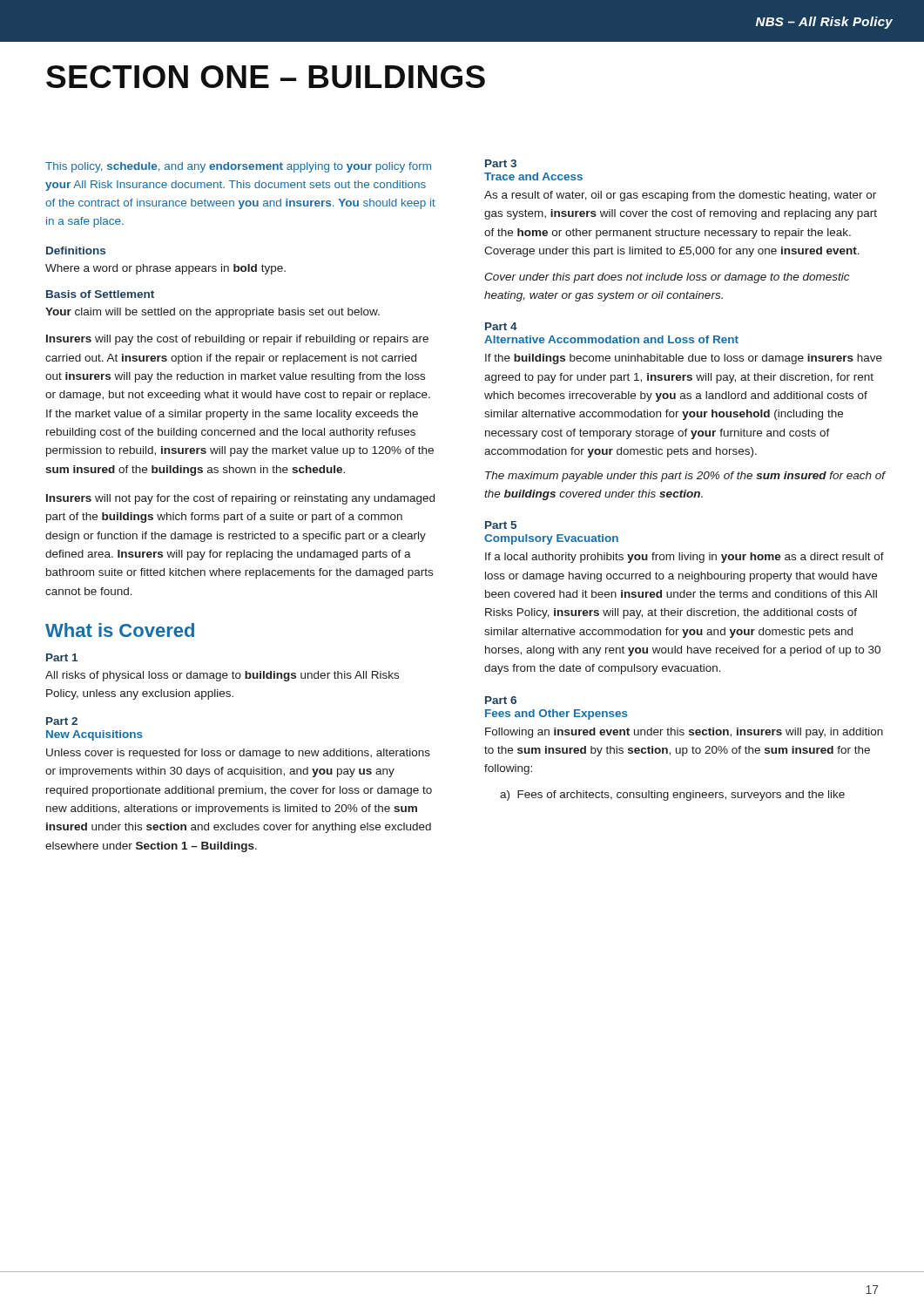Screen dimensions: 1307x924
Task: Point to the block beginning "Where a word or phrase"
Action: click(166, 268)
